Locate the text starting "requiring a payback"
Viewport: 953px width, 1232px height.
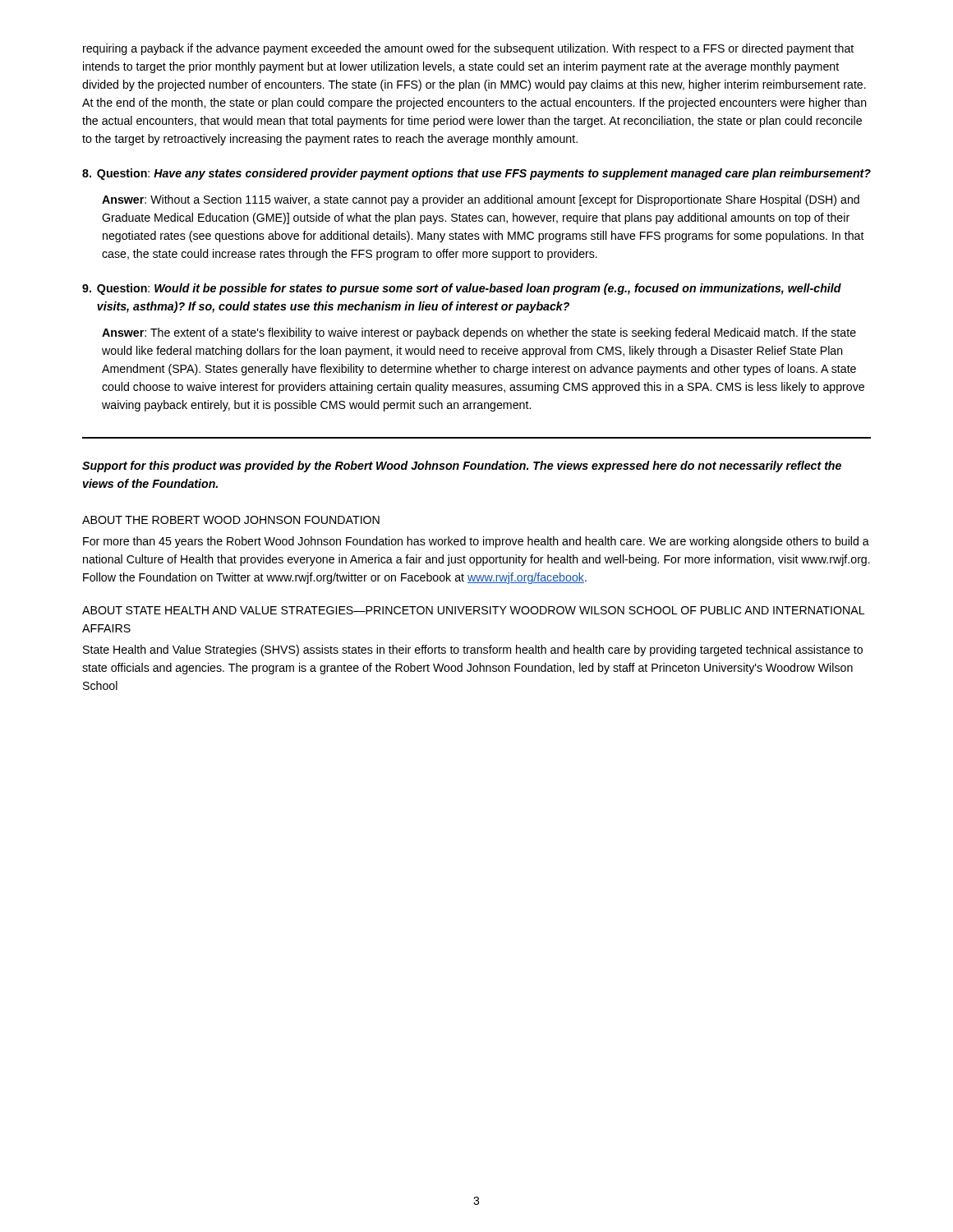click(474, 94)
